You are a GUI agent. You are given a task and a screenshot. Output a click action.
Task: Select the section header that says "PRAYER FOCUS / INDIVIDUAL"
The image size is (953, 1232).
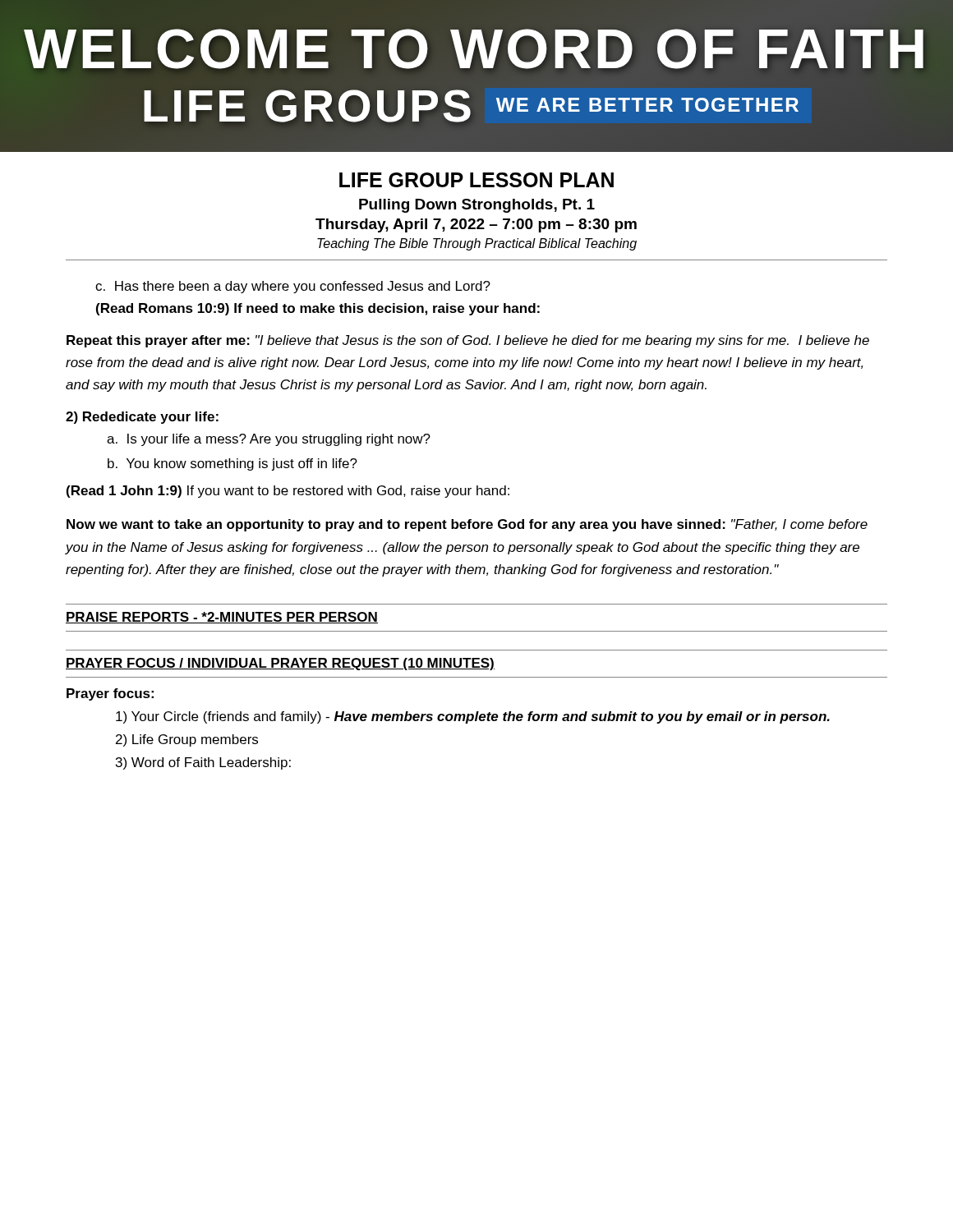(x=280, y=663)
